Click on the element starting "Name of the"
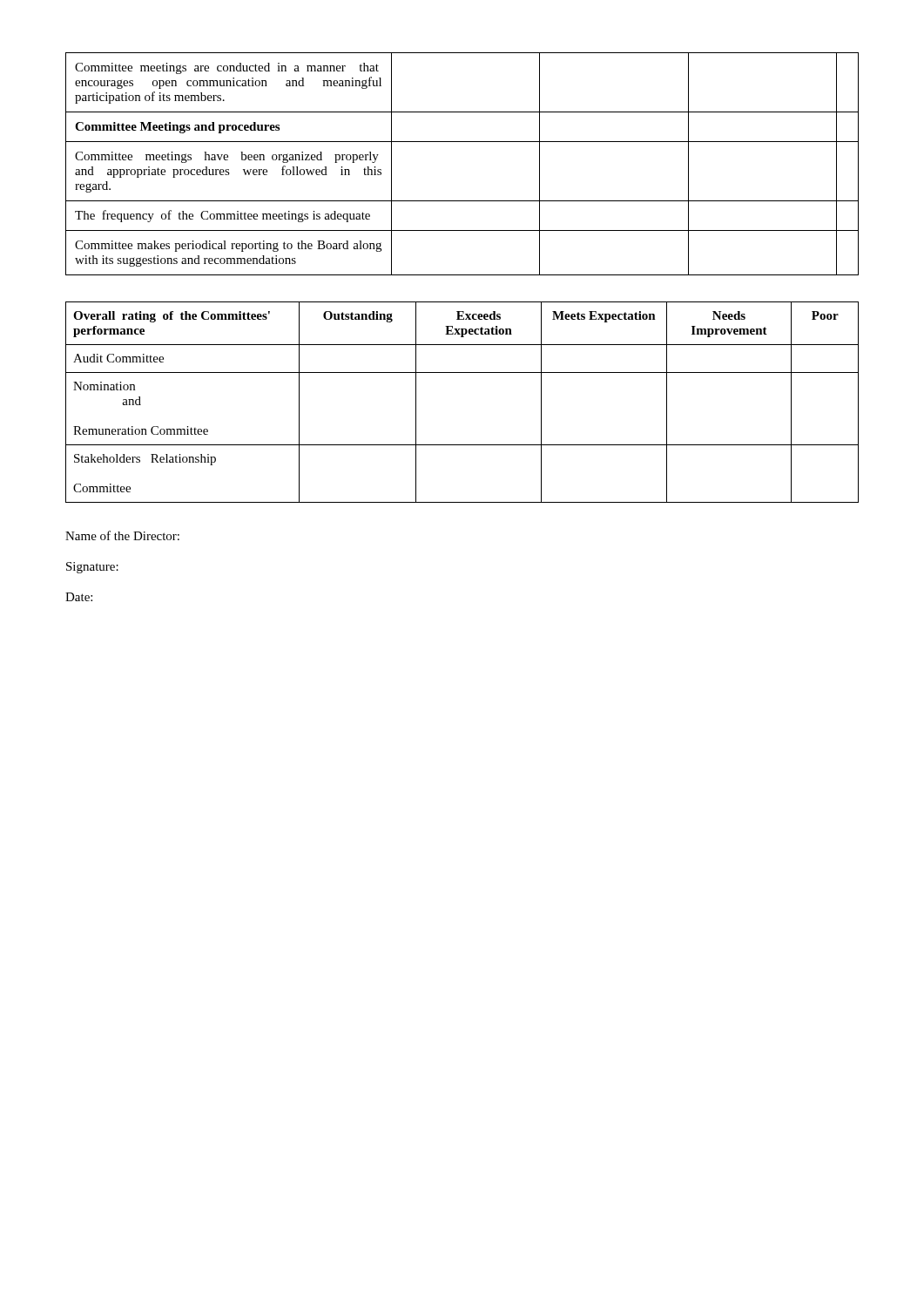Screen dimensions: 1307x924 [123, 536]
